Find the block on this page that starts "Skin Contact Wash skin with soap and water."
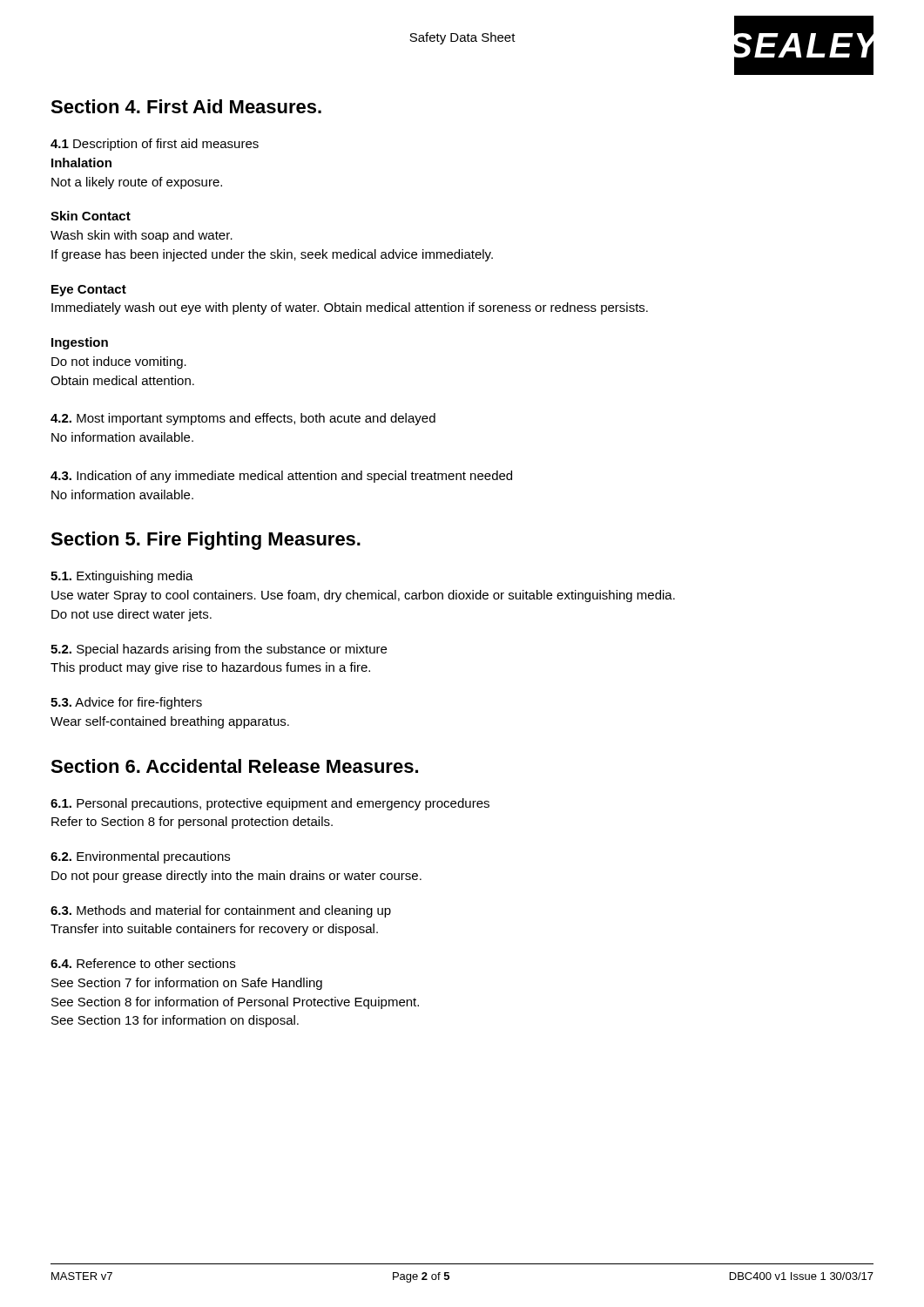 point(91,216)
